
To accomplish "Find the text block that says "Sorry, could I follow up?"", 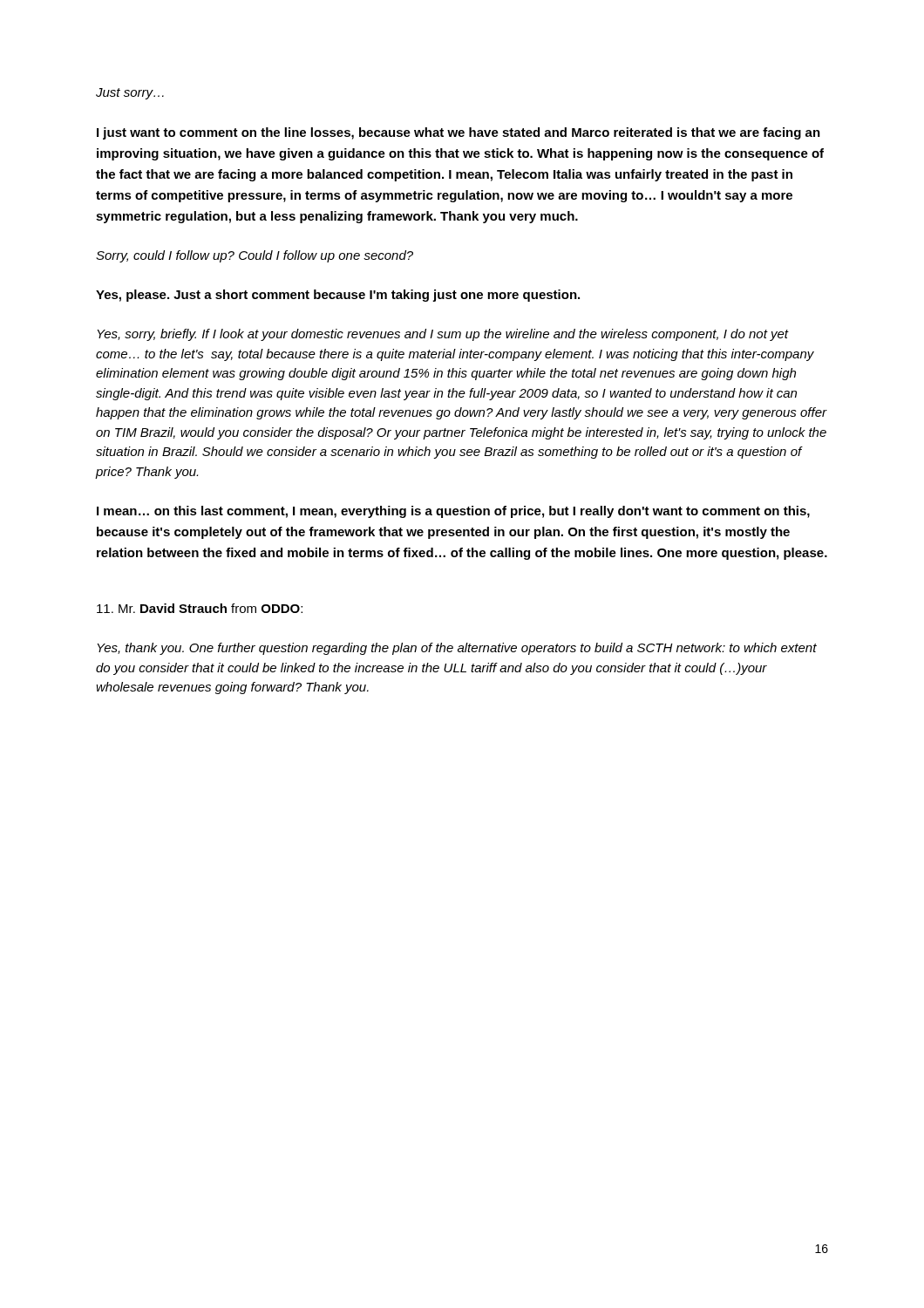I will tap(255, 256).
